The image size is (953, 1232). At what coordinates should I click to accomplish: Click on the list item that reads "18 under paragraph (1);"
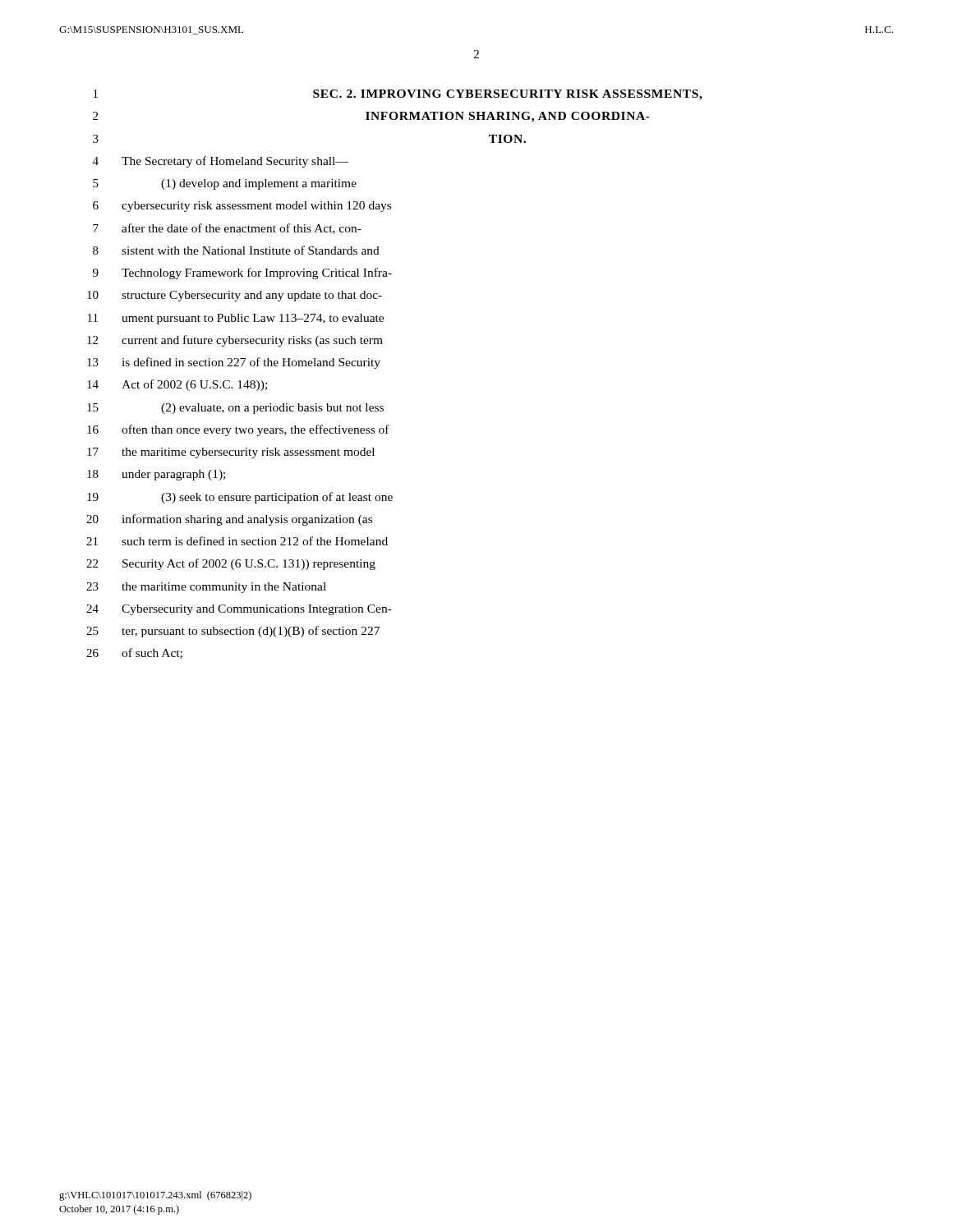pyautogui.click(x=156, y=475)
